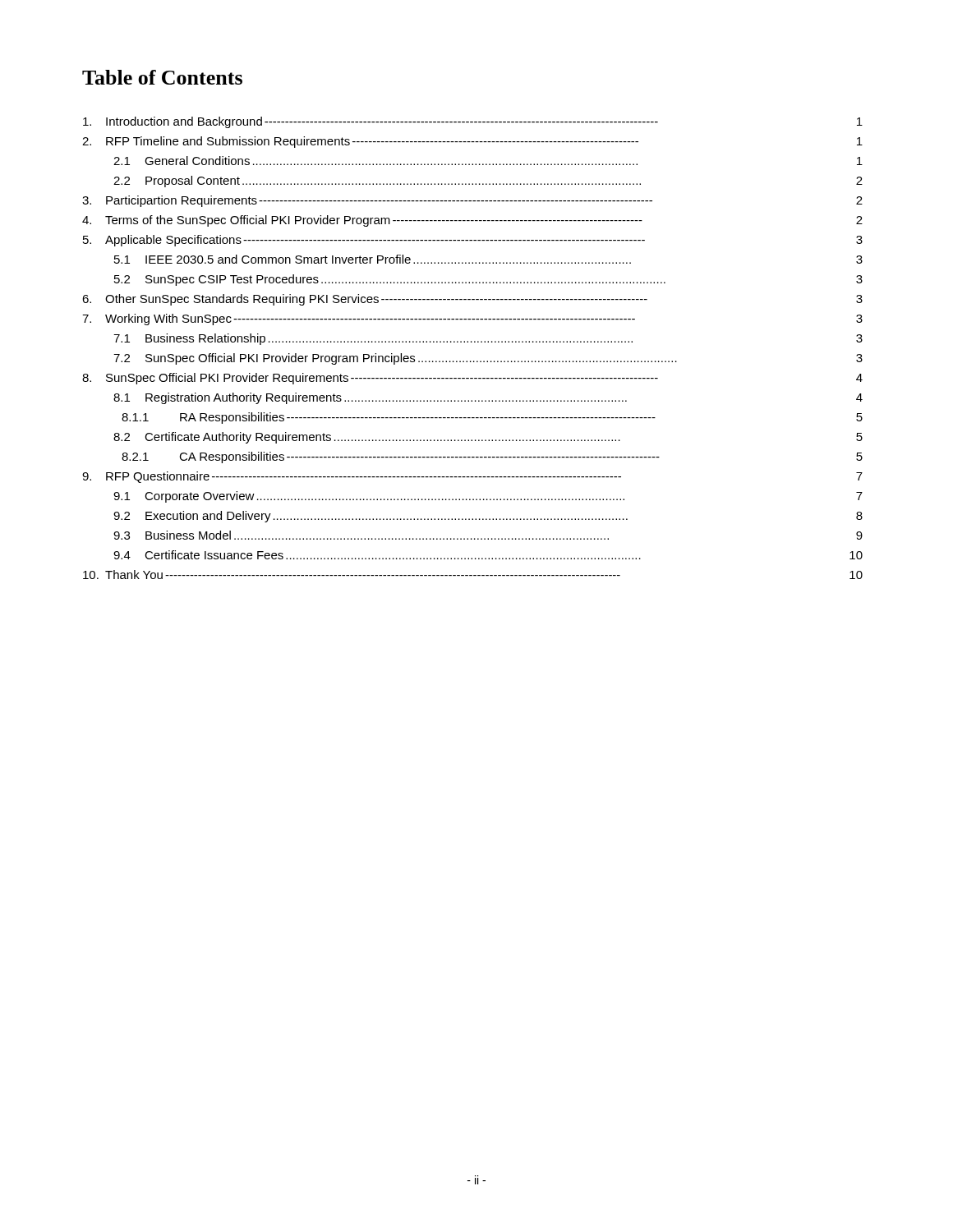Select the list item with the text "10. Thank You --------------------------------------------------------------------------------------------------------------- 10"
Image resolution: width=953 pixels, height=1232 pixels.
(472, 574)
